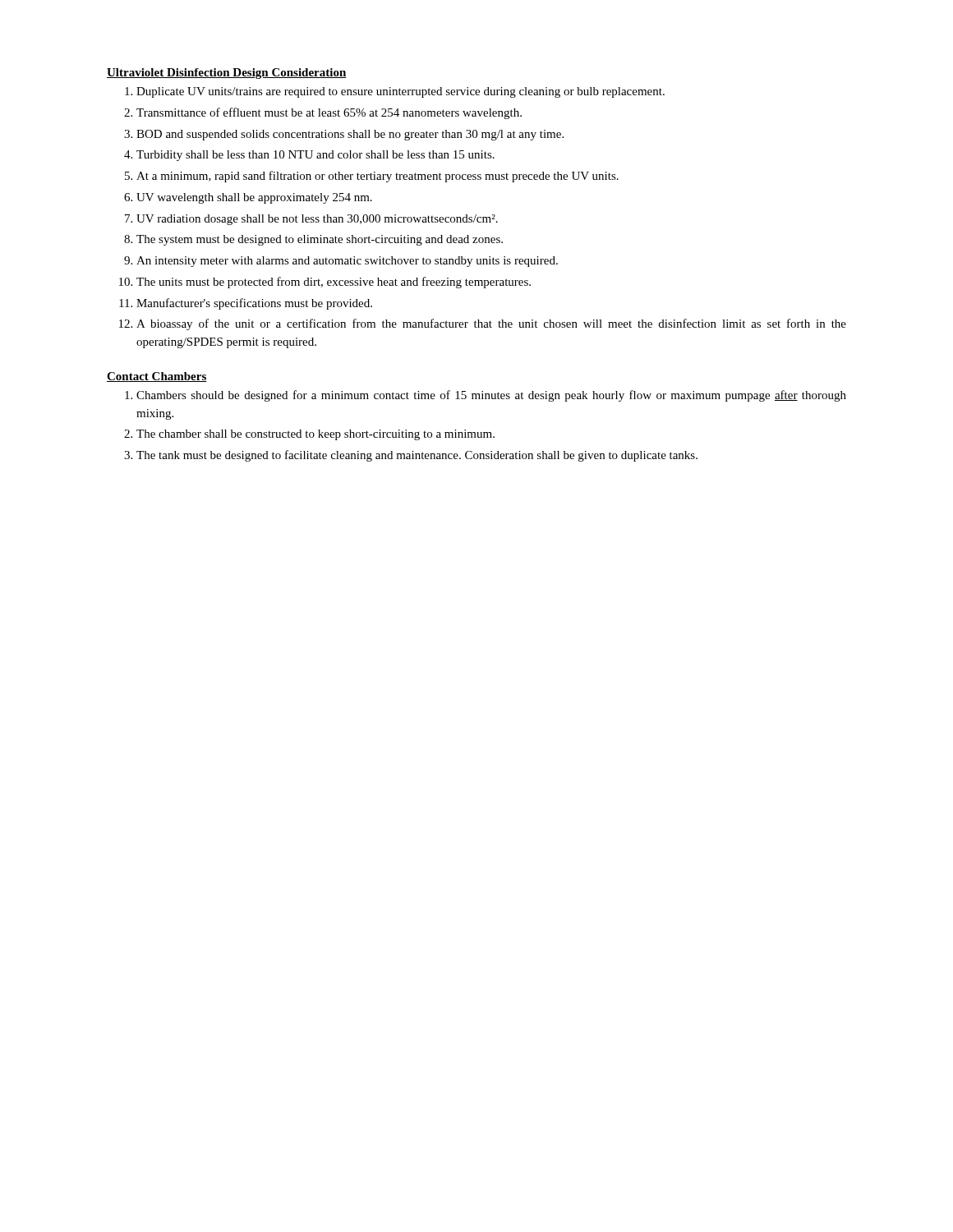Find the block on this page that starts "The tank must be designed to facilitate"
This screenshot has width=953, height=1232.
[417, 455]
